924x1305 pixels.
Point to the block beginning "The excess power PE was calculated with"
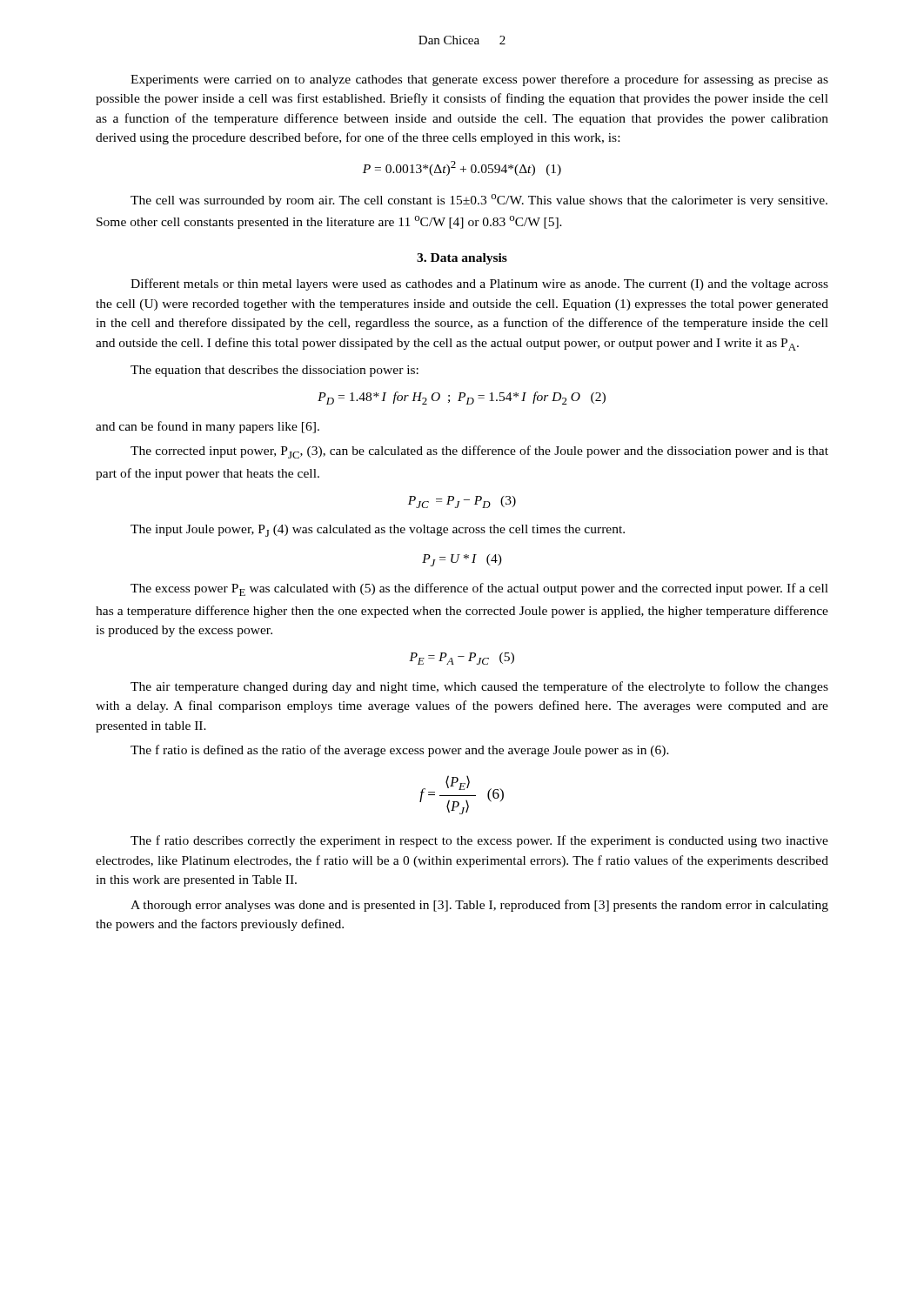coord(462,609)
